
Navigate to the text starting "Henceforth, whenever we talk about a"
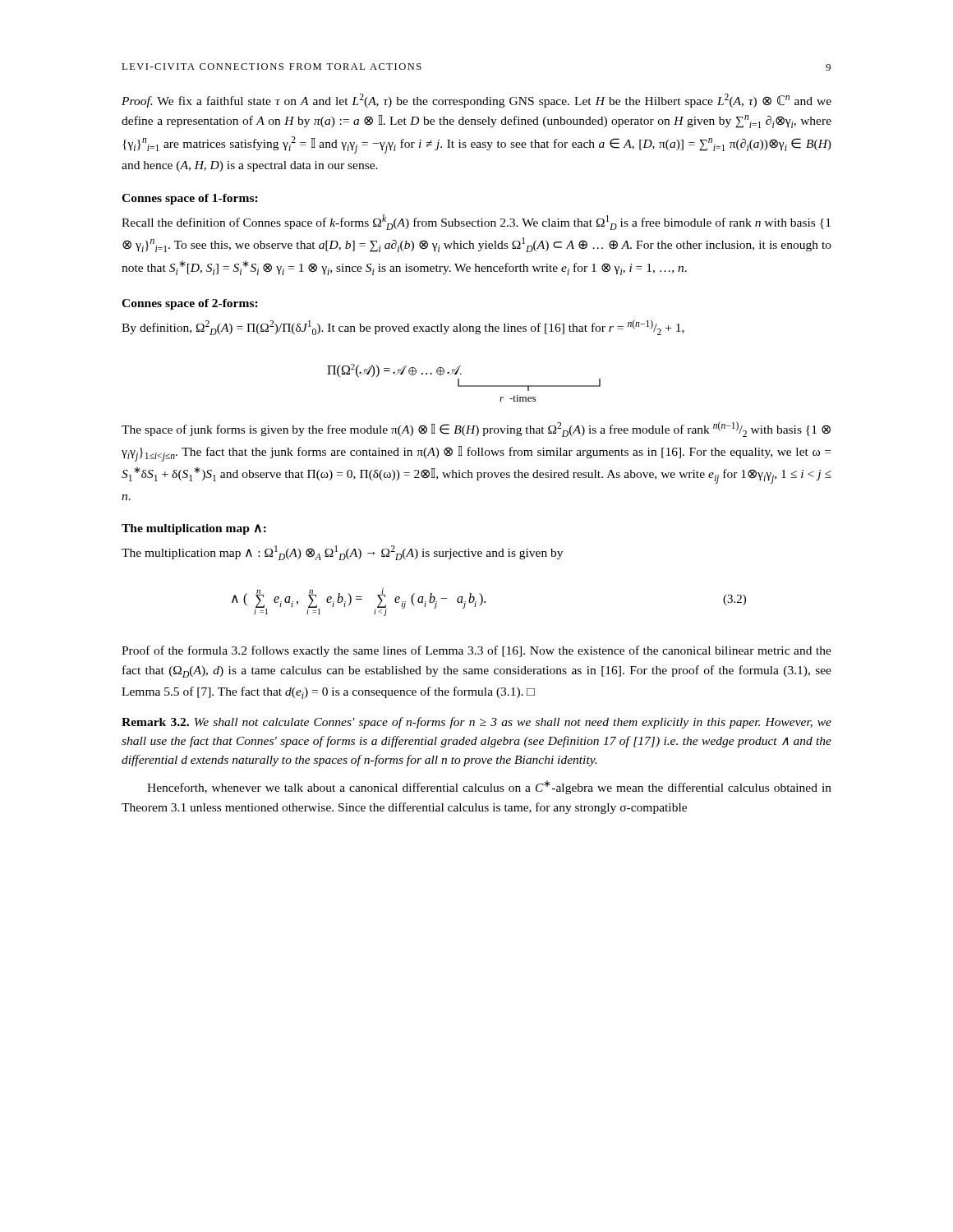pos(476,796)
